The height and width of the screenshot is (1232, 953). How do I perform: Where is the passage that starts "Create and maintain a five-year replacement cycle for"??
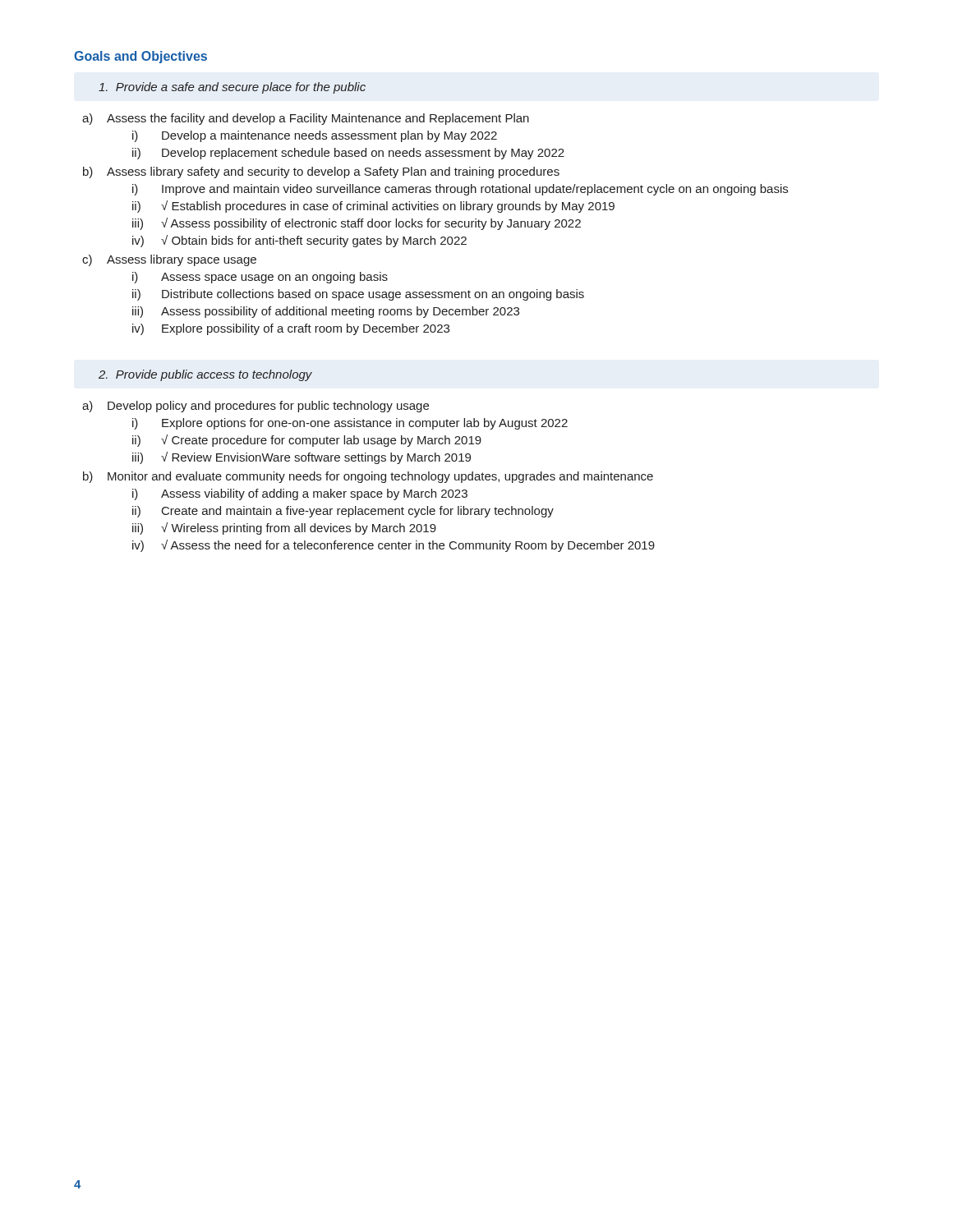point(357,510)
